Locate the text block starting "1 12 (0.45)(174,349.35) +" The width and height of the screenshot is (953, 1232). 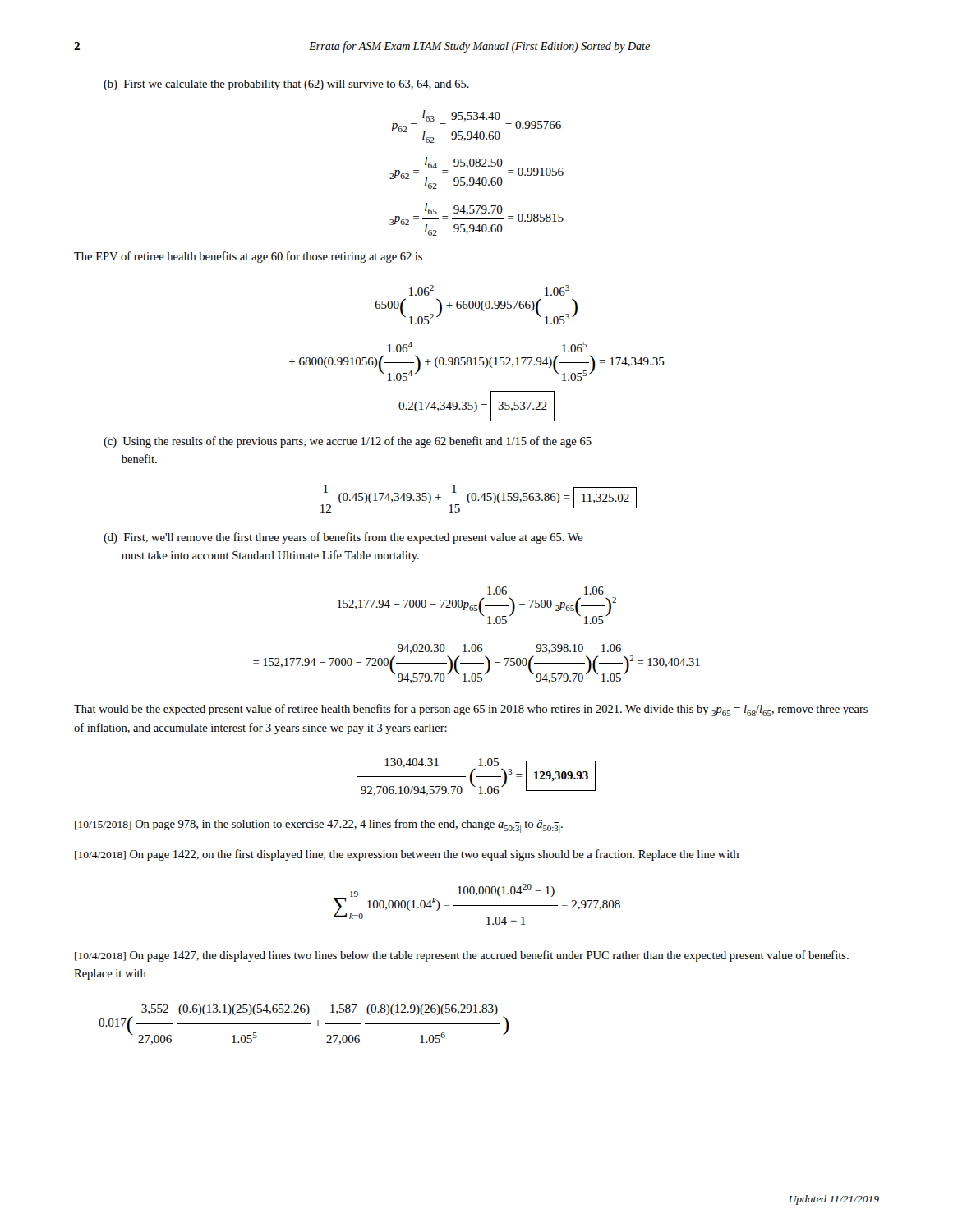[476, 499]
